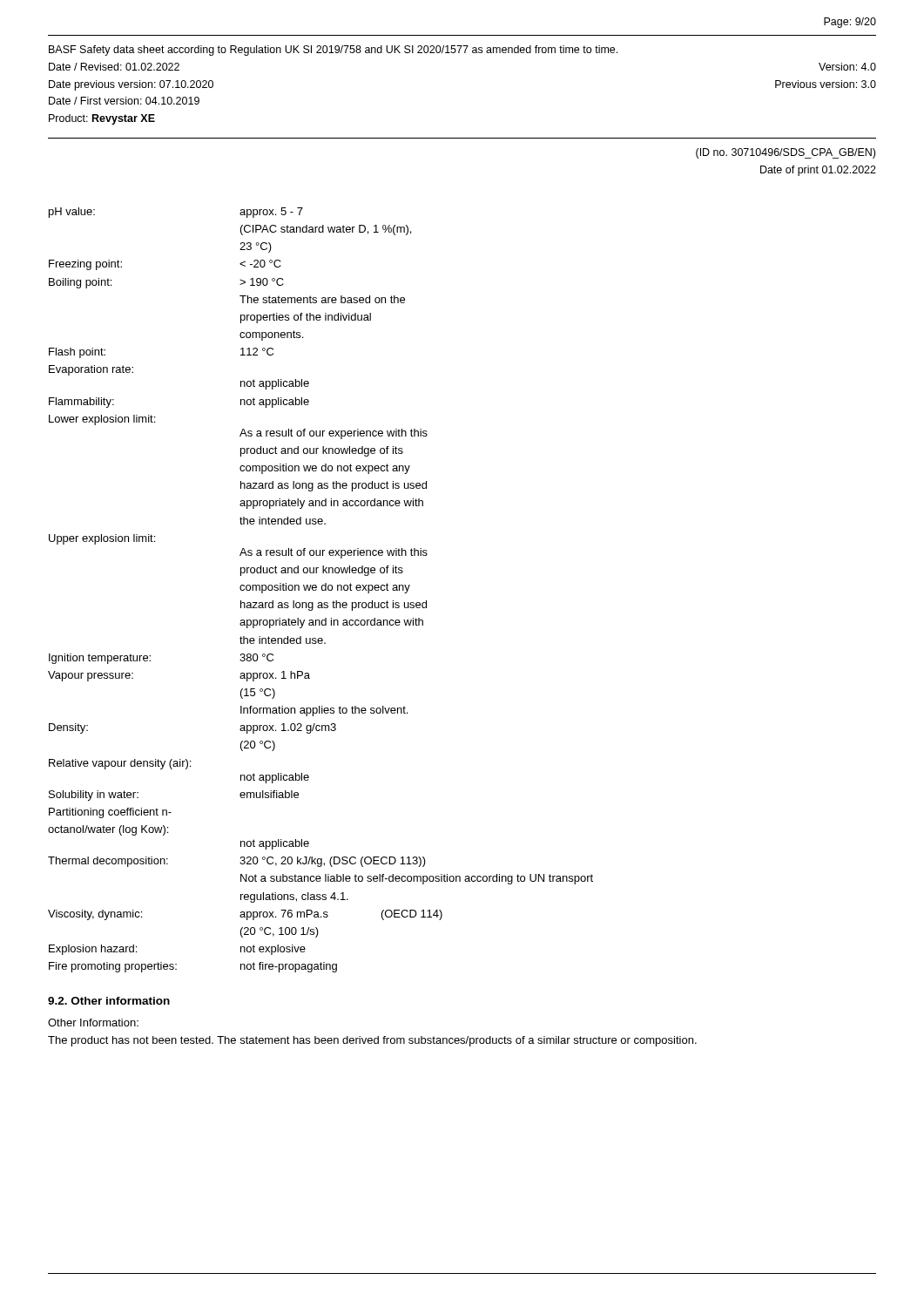This screenshot has height=1307, width=924.
Task: Where is the passage that starts "Viscosity, dynamic: approx."?
Action: [x=245, y=915]
